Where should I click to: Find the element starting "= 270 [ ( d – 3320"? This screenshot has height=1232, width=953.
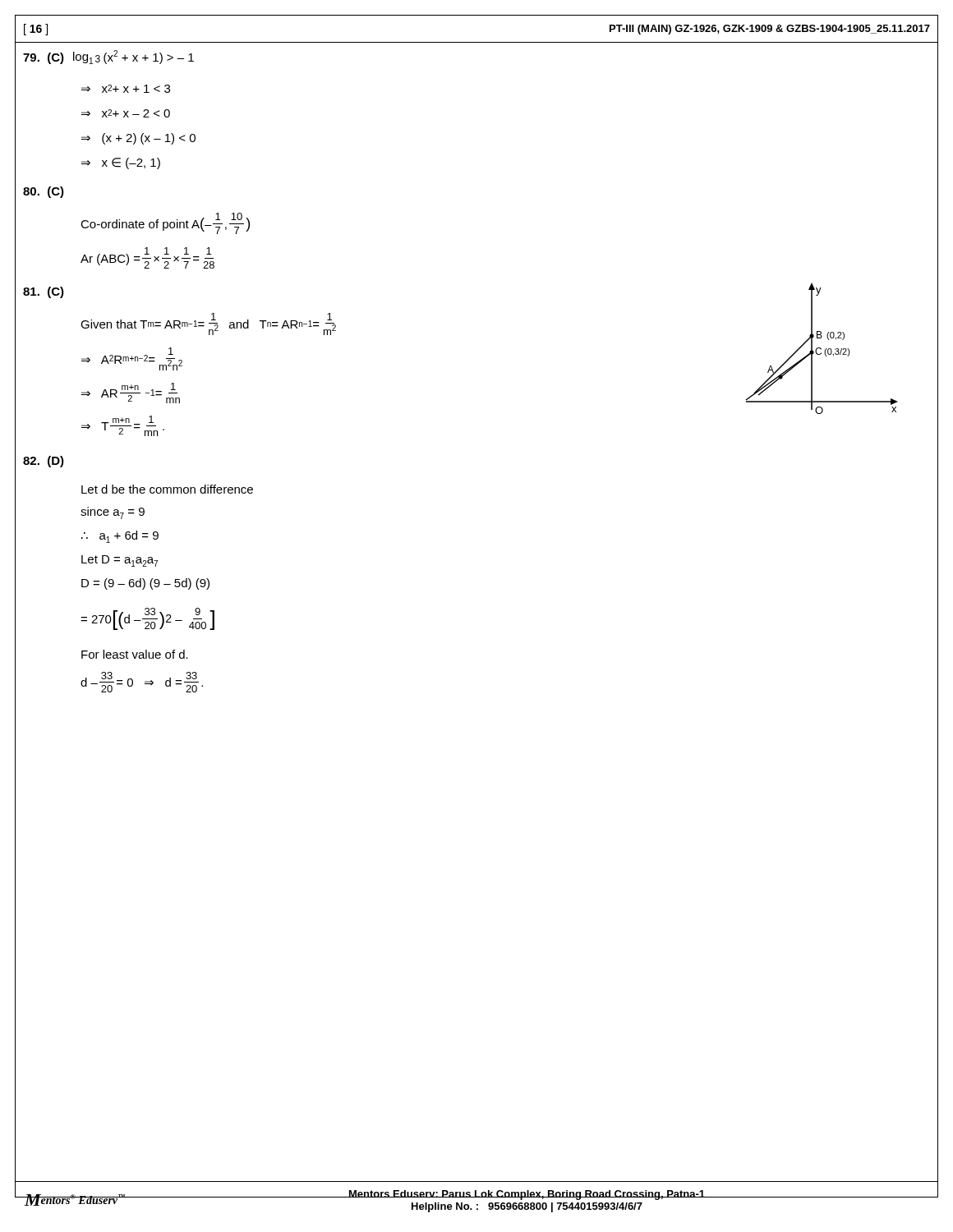(147, 619)
